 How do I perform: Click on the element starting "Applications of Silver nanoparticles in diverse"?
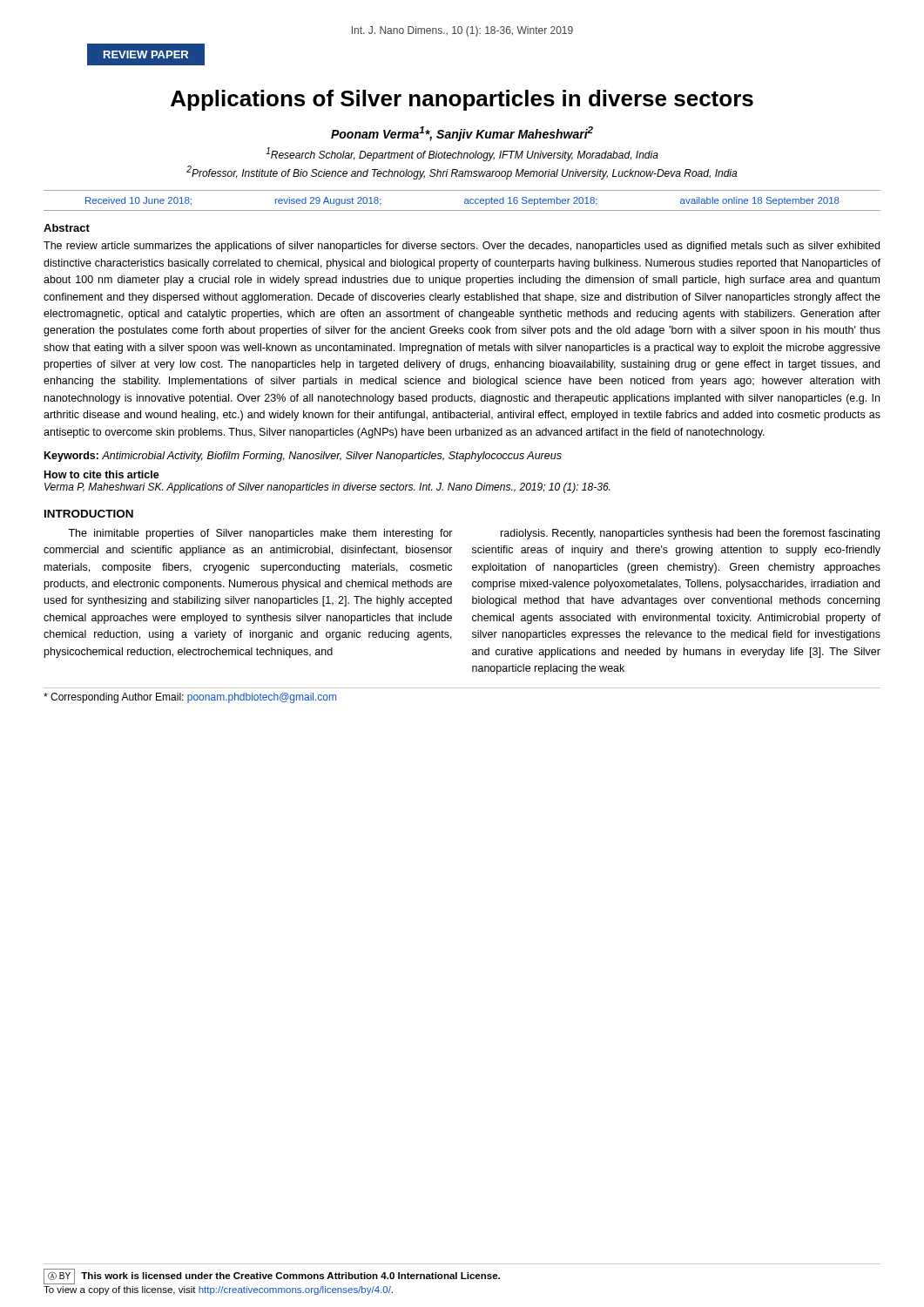pos(462,98)
